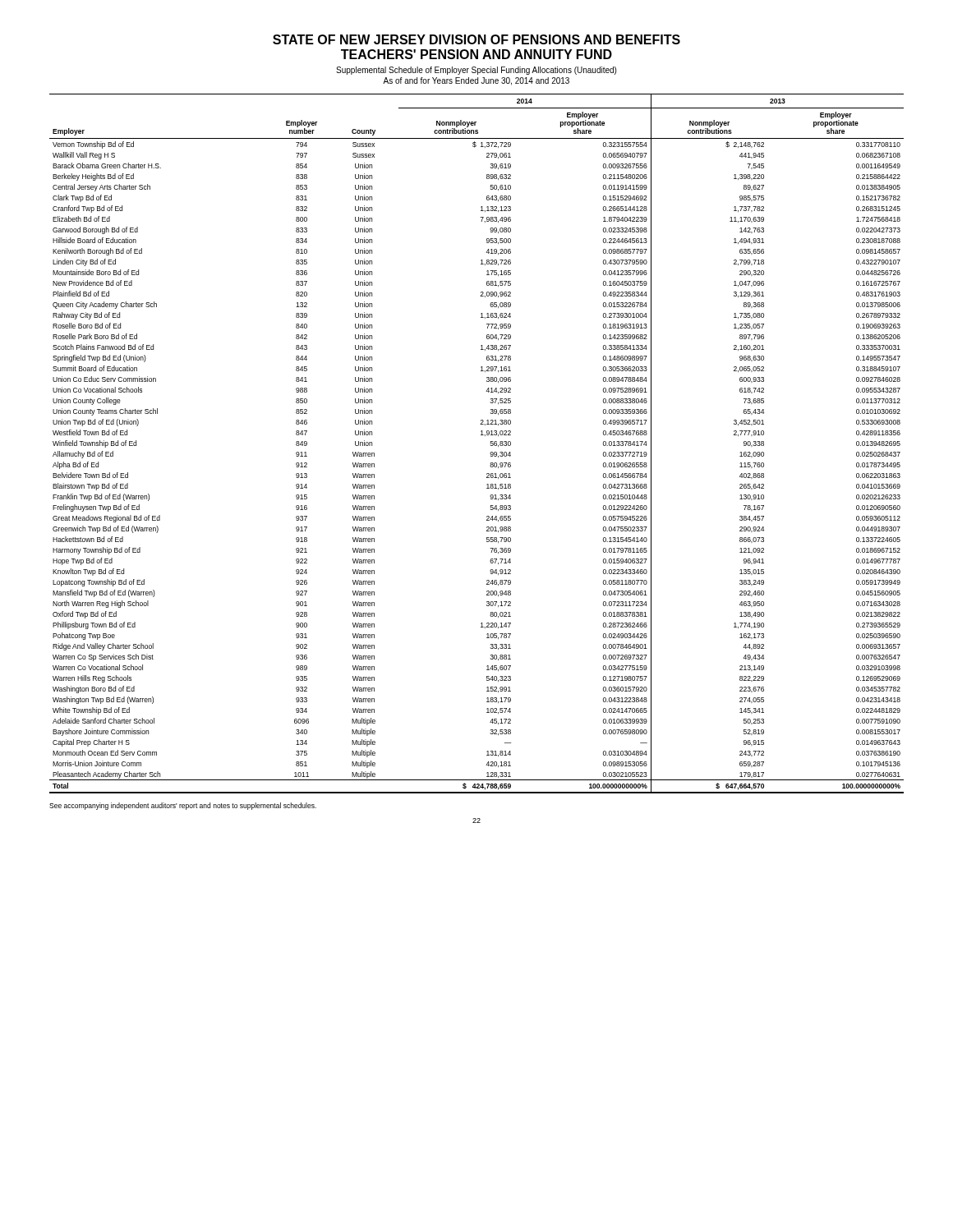Find the element starting "As of and for Years"
Image resolution: width=953 pixels, height=1232 pixels.
pos(476,81)
